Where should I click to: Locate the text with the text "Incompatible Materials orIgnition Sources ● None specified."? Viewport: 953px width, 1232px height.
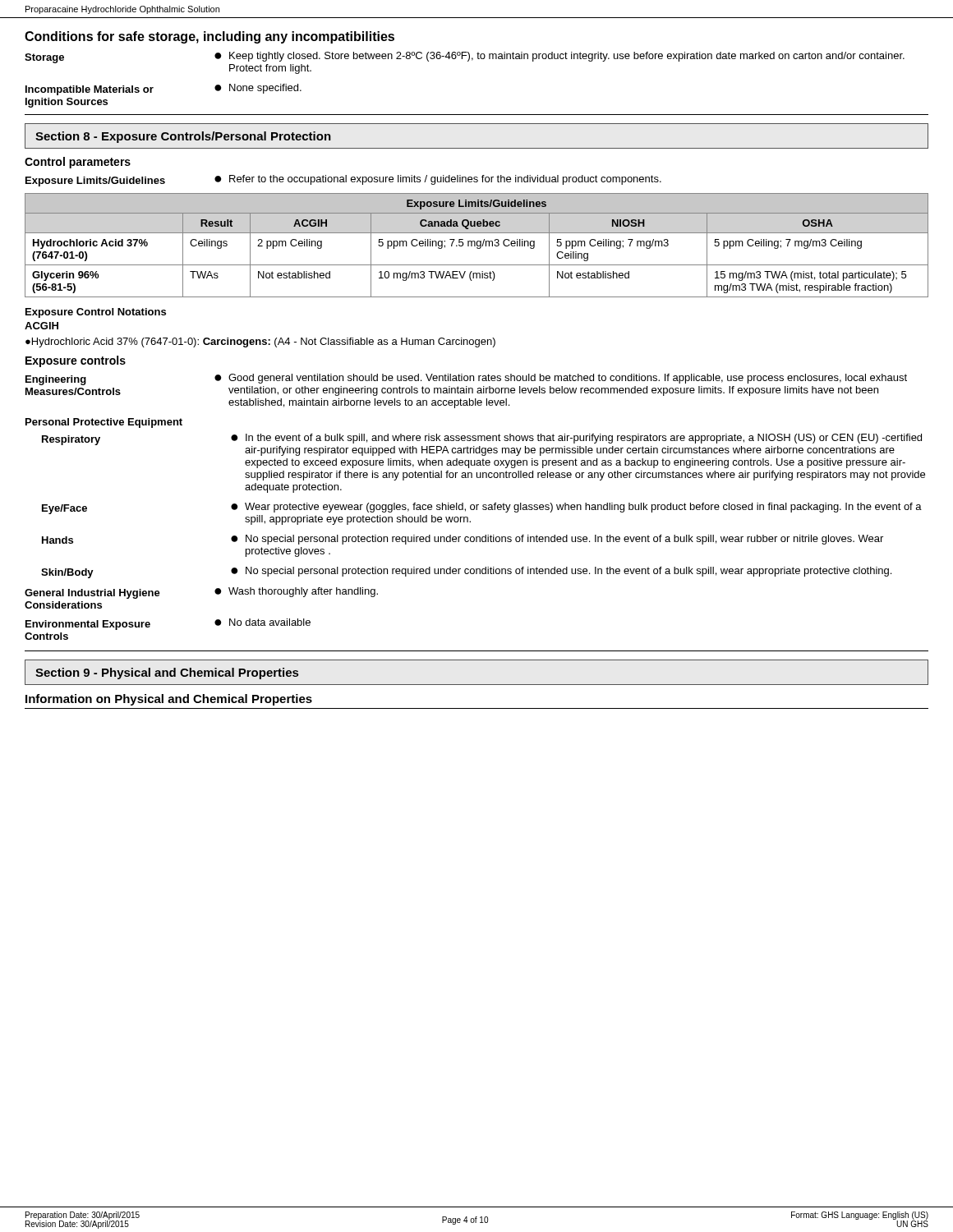pyautogui.click(x=87, y=90)
